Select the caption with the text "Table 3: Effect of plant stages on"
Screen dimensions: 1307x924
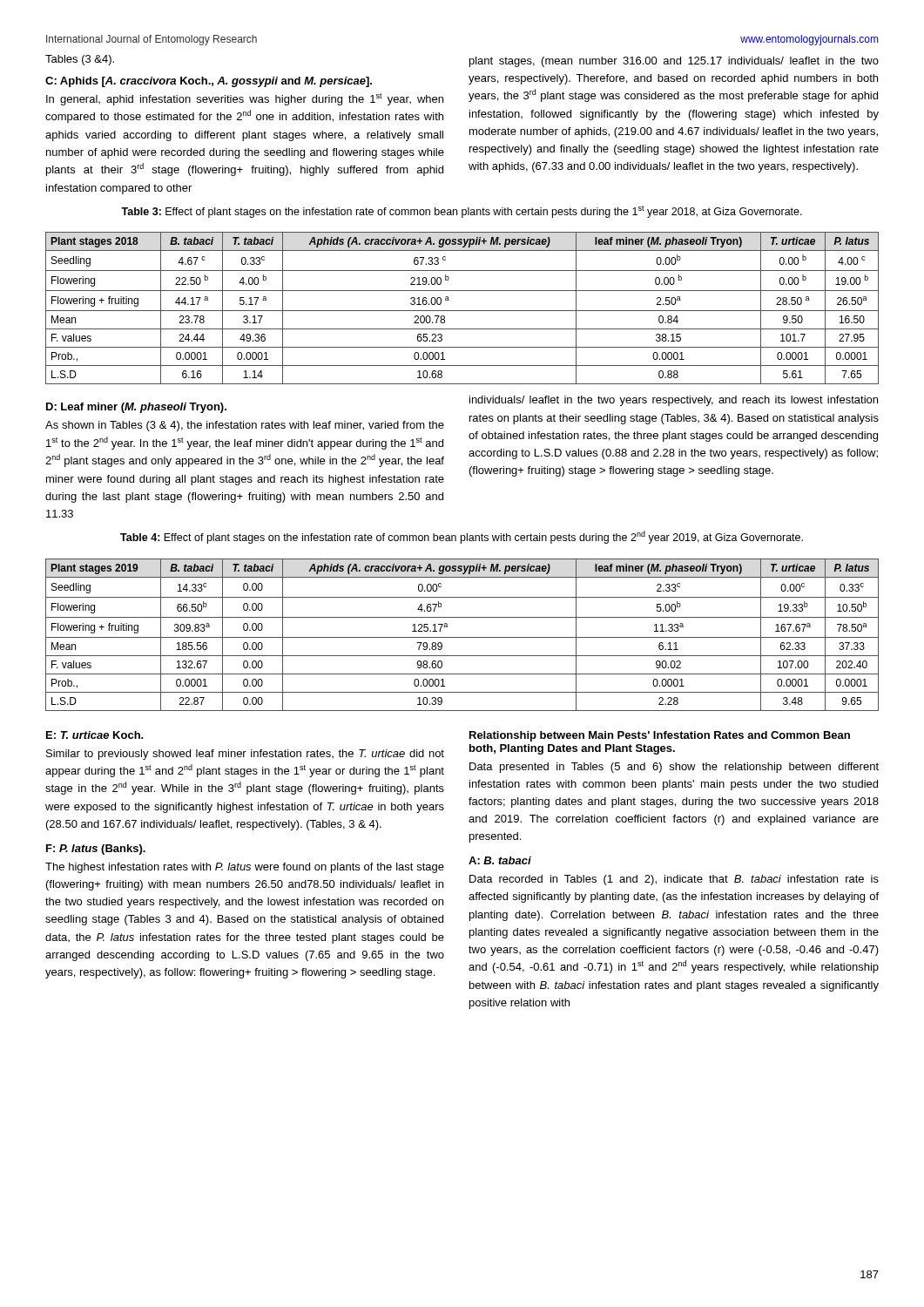(462, 211)
